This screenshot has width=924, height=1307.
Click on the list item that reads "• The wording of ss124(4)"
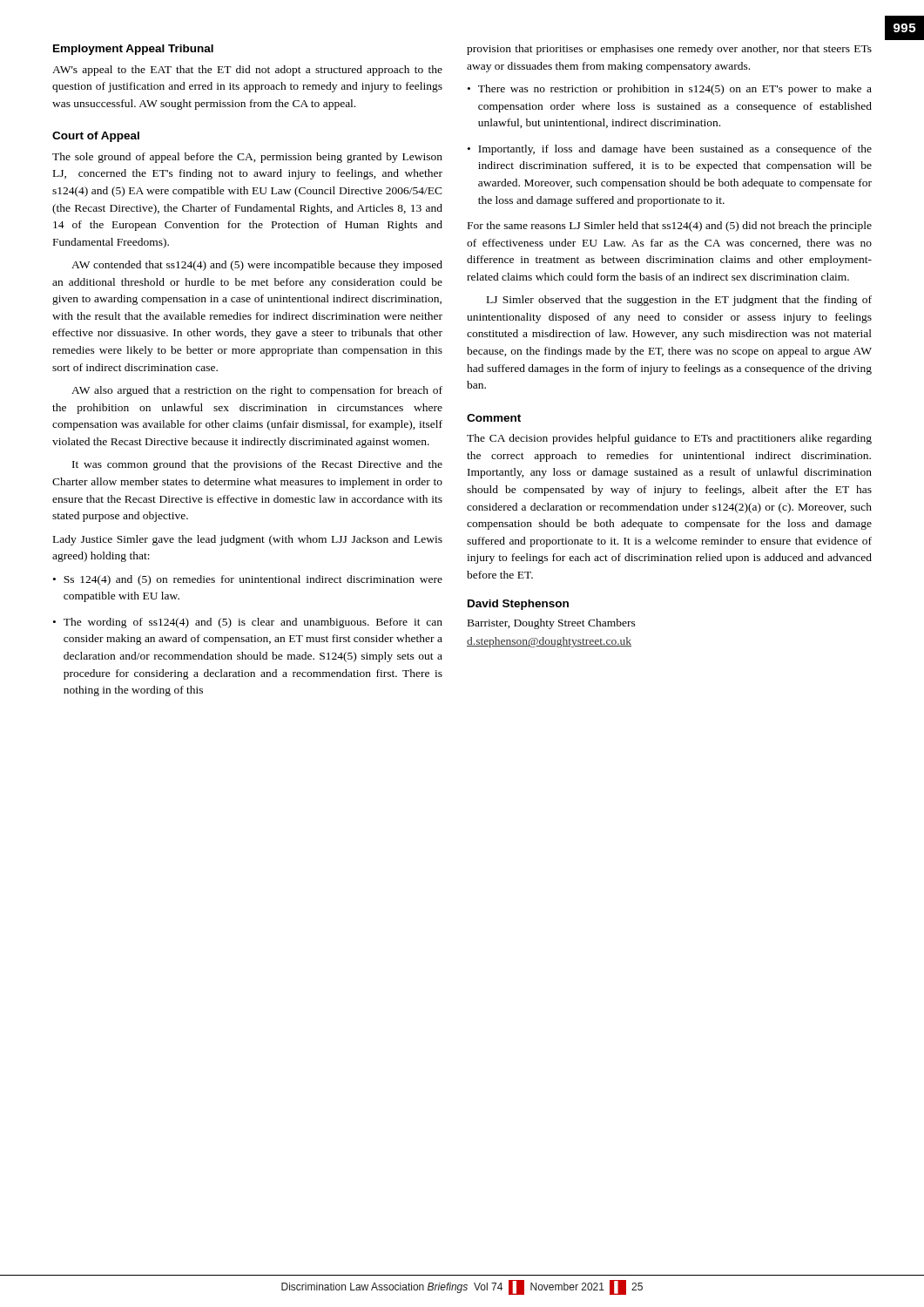point(247,656)
